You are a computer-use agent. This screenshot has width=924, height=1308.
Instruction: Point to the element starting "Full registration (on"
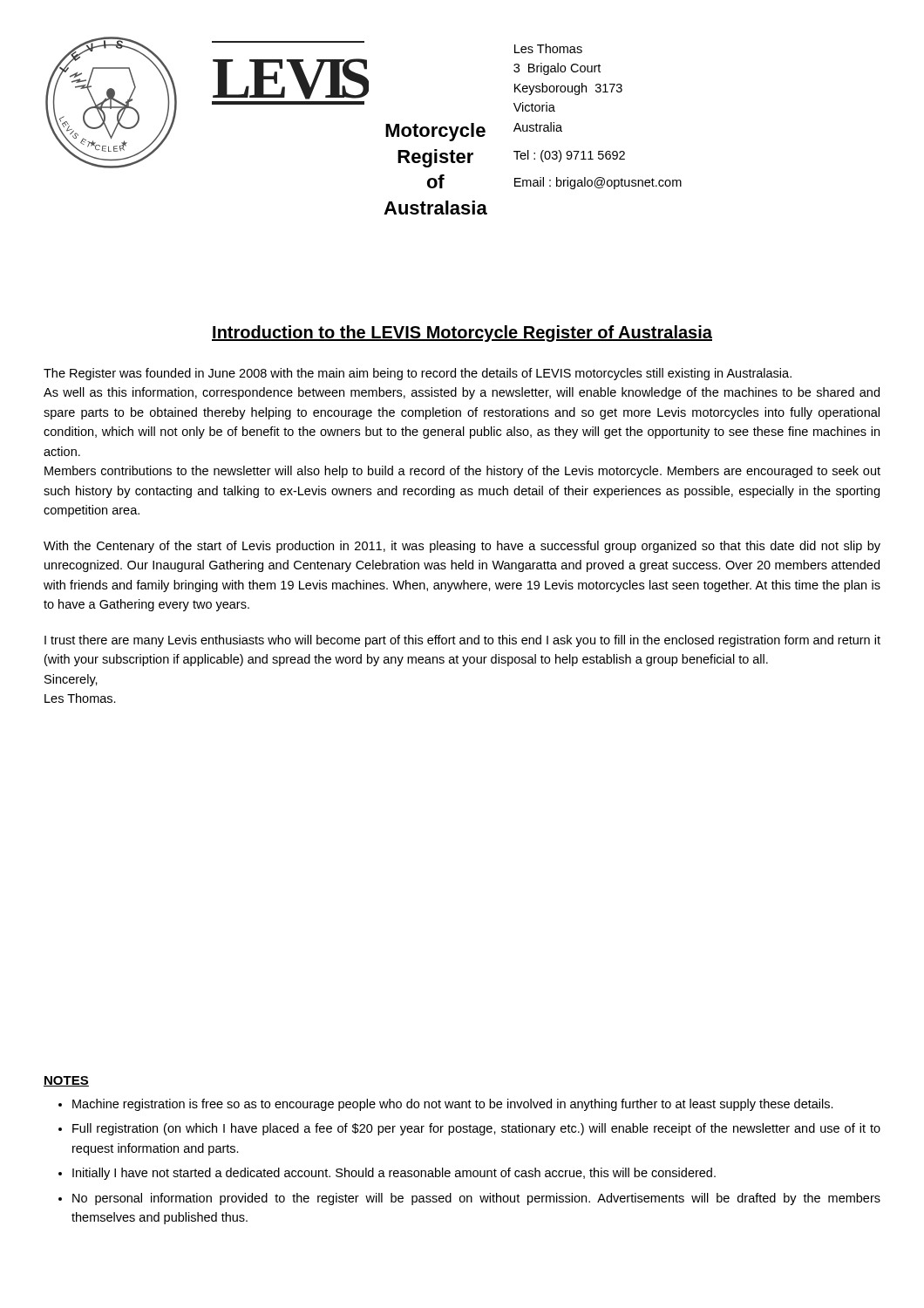(476, 1139)
